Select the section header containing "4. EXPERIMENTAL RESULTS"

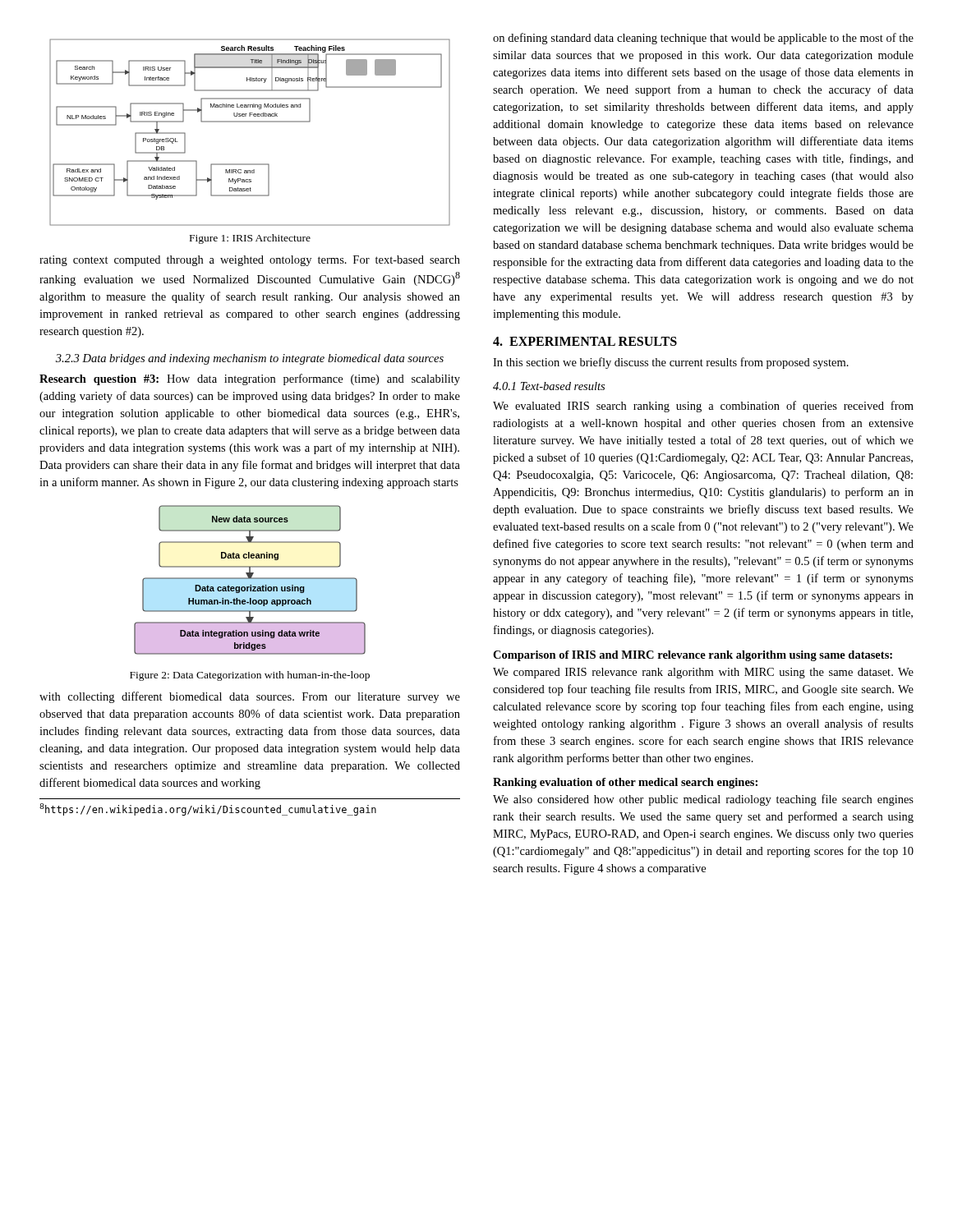pyautogui.click(x=585, y=341)
